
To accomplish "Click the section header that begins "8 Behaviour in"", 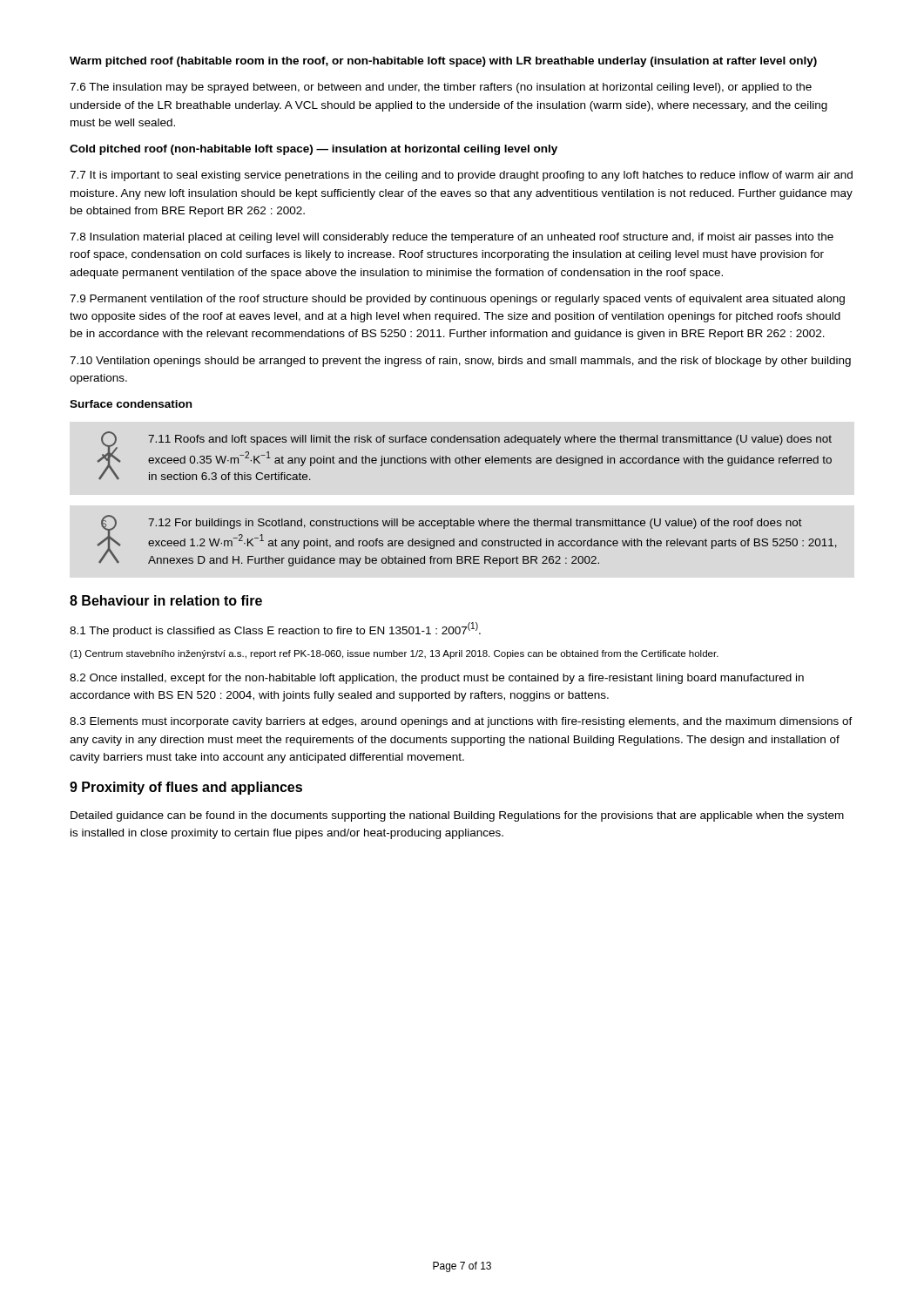I will [166, 601].
